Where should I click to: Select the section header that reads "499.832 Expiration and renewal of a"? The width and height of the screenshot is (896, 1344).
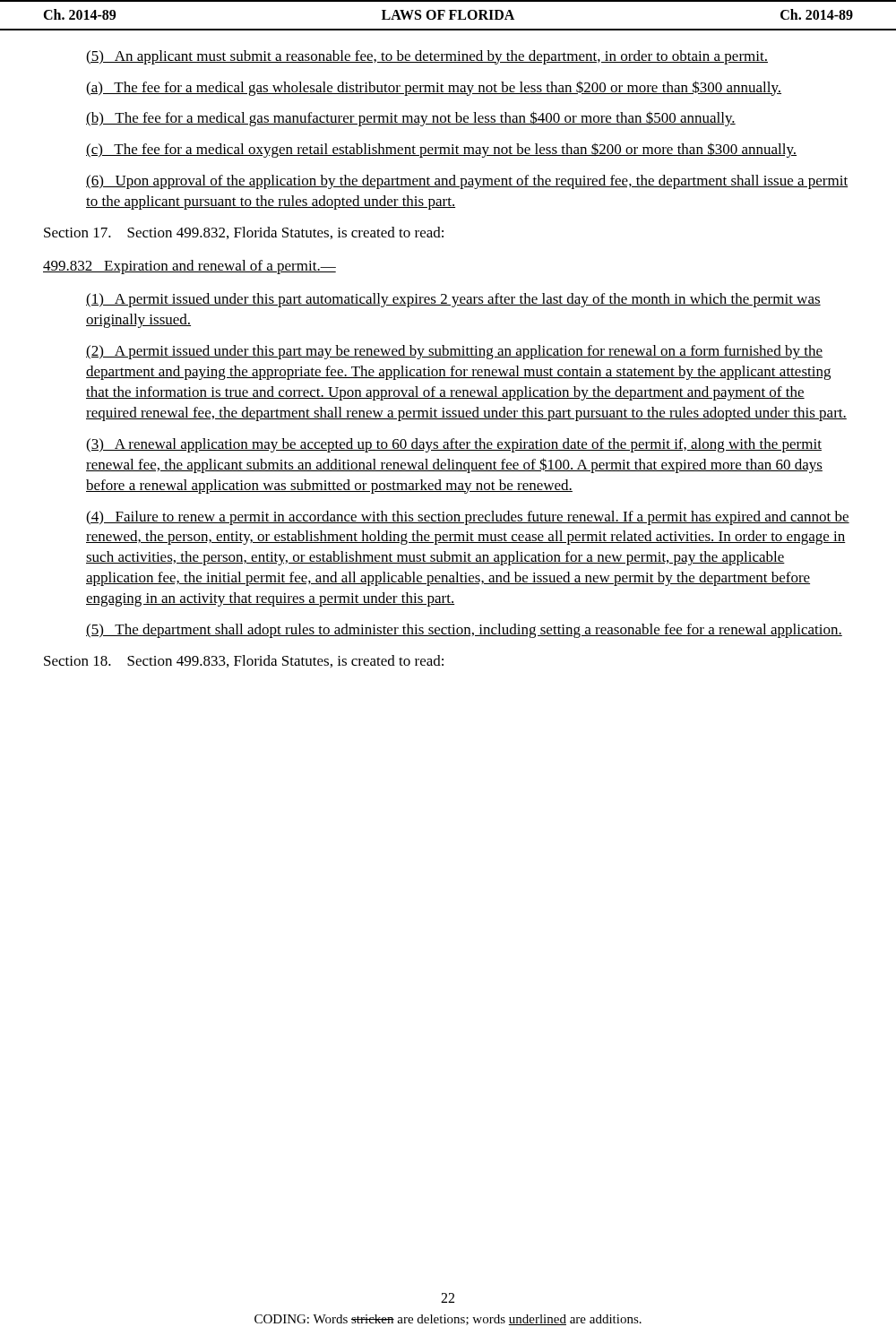(x=189, y=266)
